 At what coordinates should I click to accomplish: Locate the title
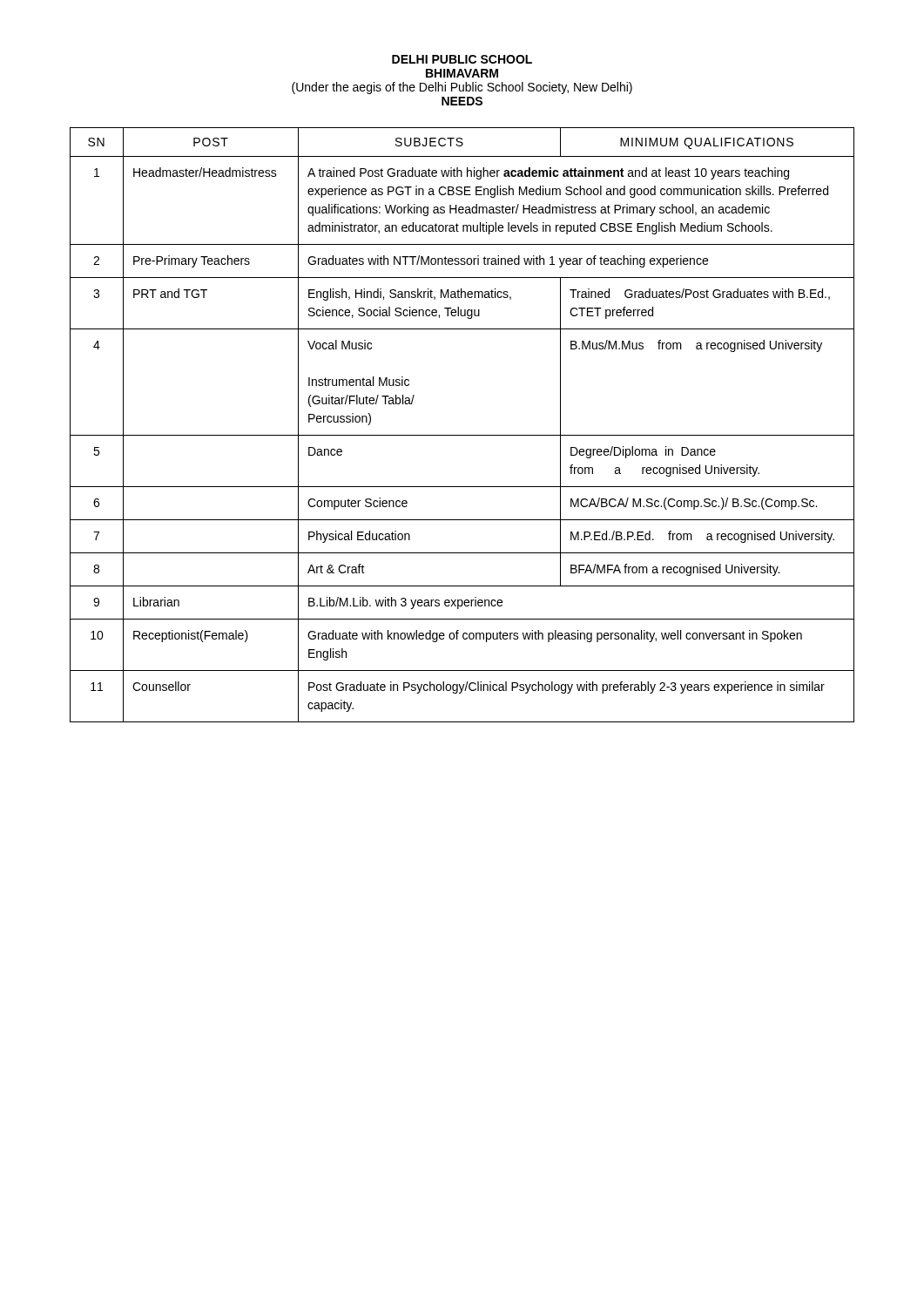click(462, 80)
